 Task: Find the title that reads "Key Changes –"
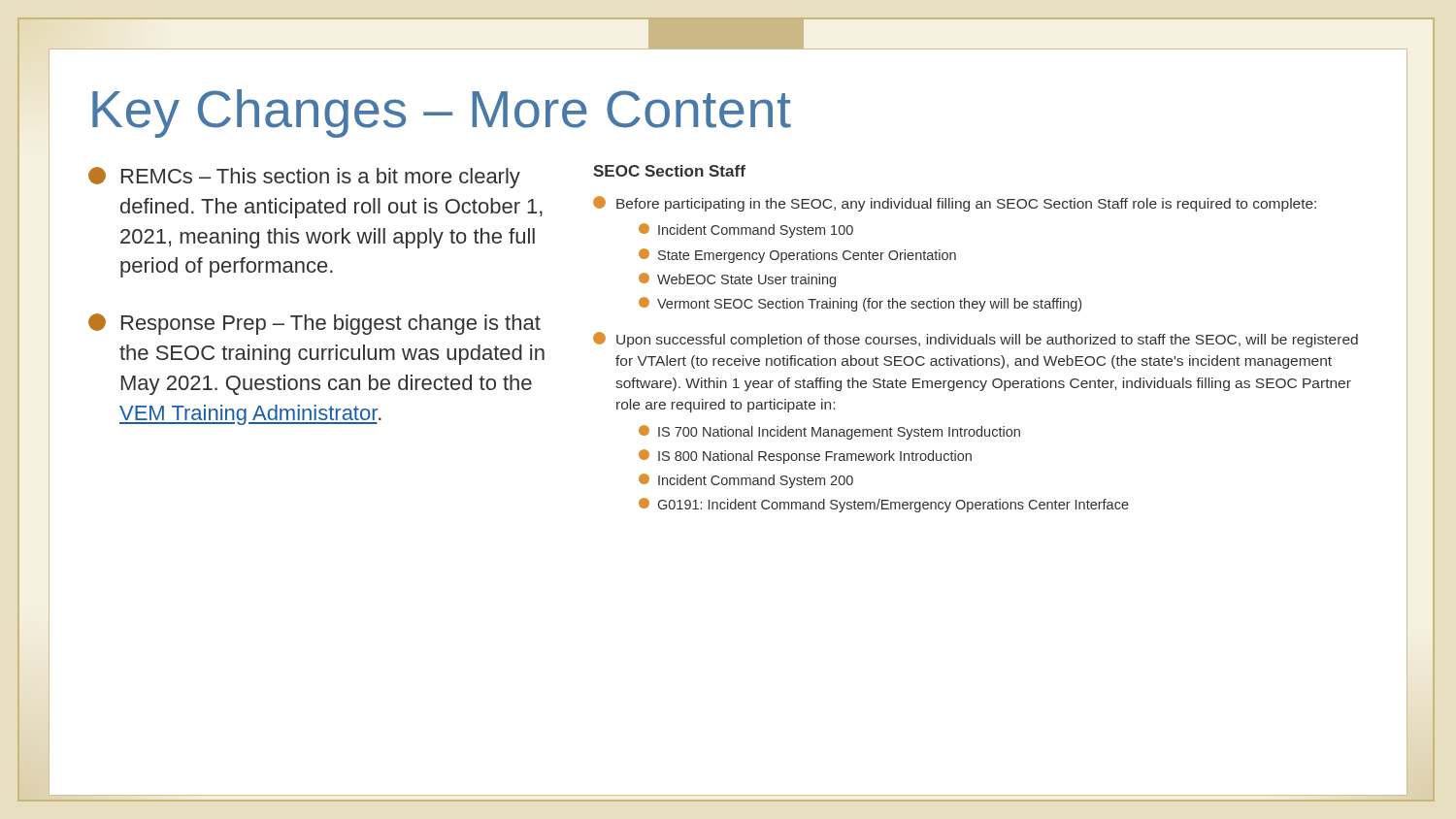(x=440, y=109)
